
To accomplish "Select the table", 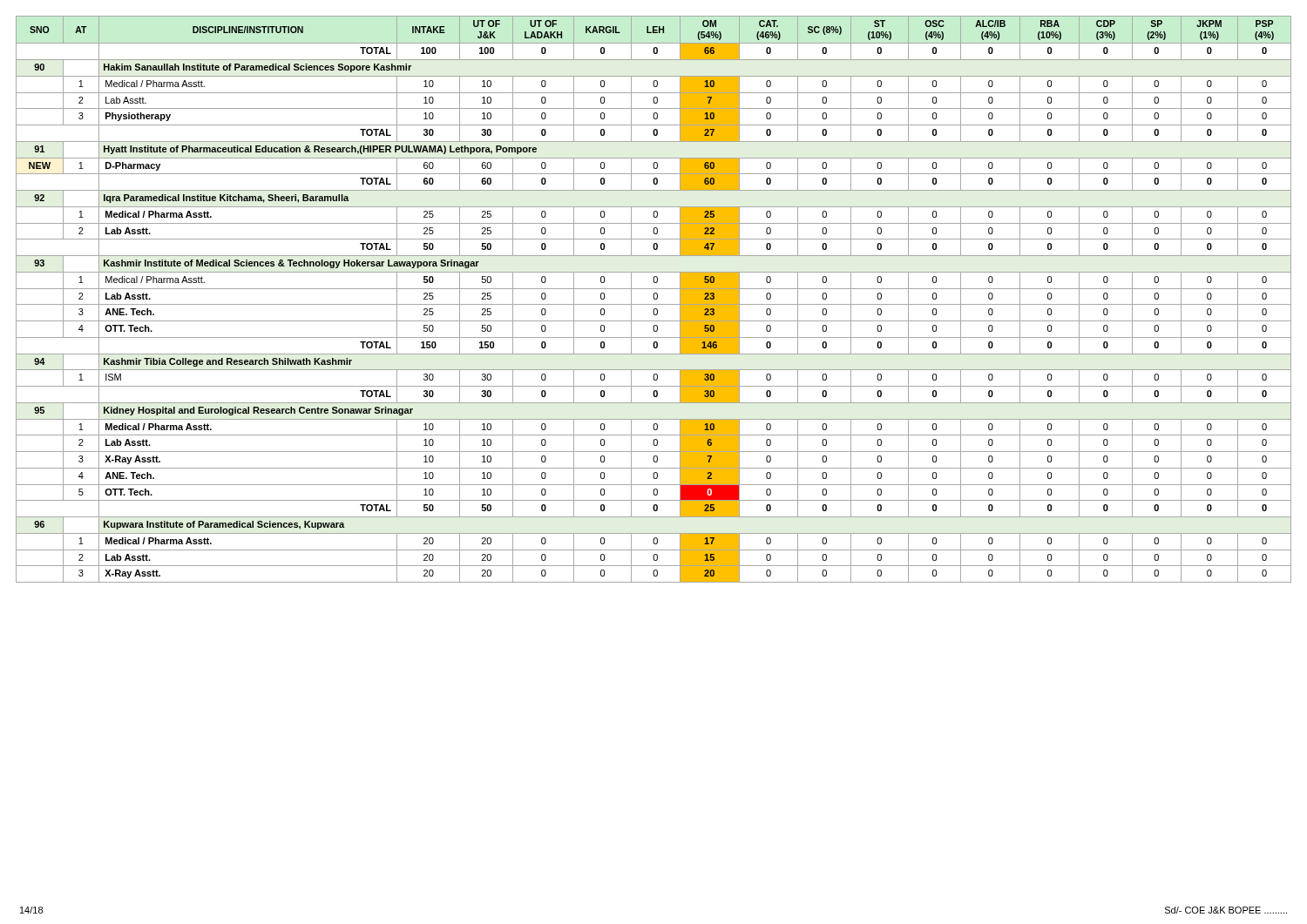I will click(654, 299).
